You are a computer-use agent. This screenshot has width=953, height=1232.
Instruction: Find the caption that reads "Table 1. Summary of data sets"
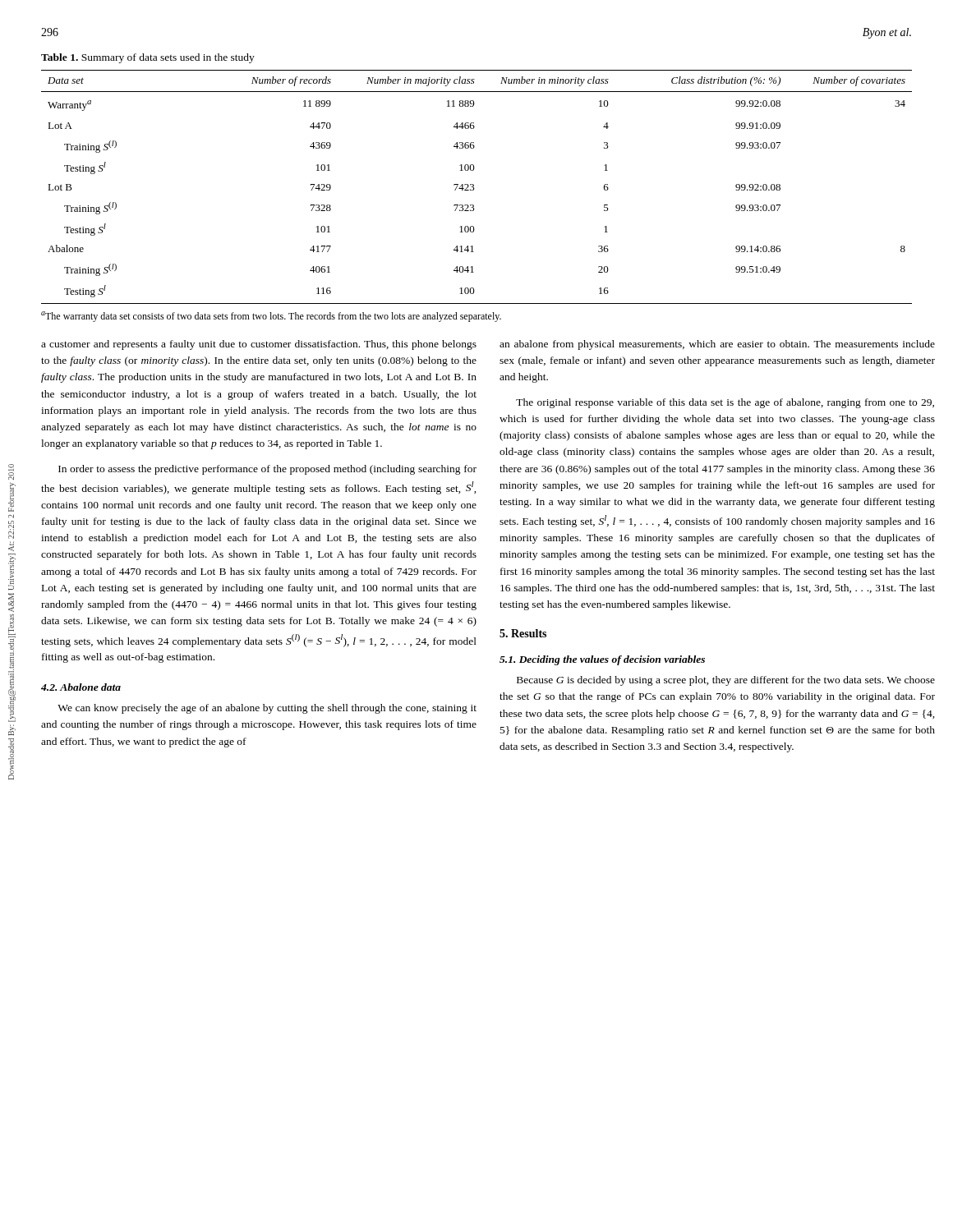(148, 57)
